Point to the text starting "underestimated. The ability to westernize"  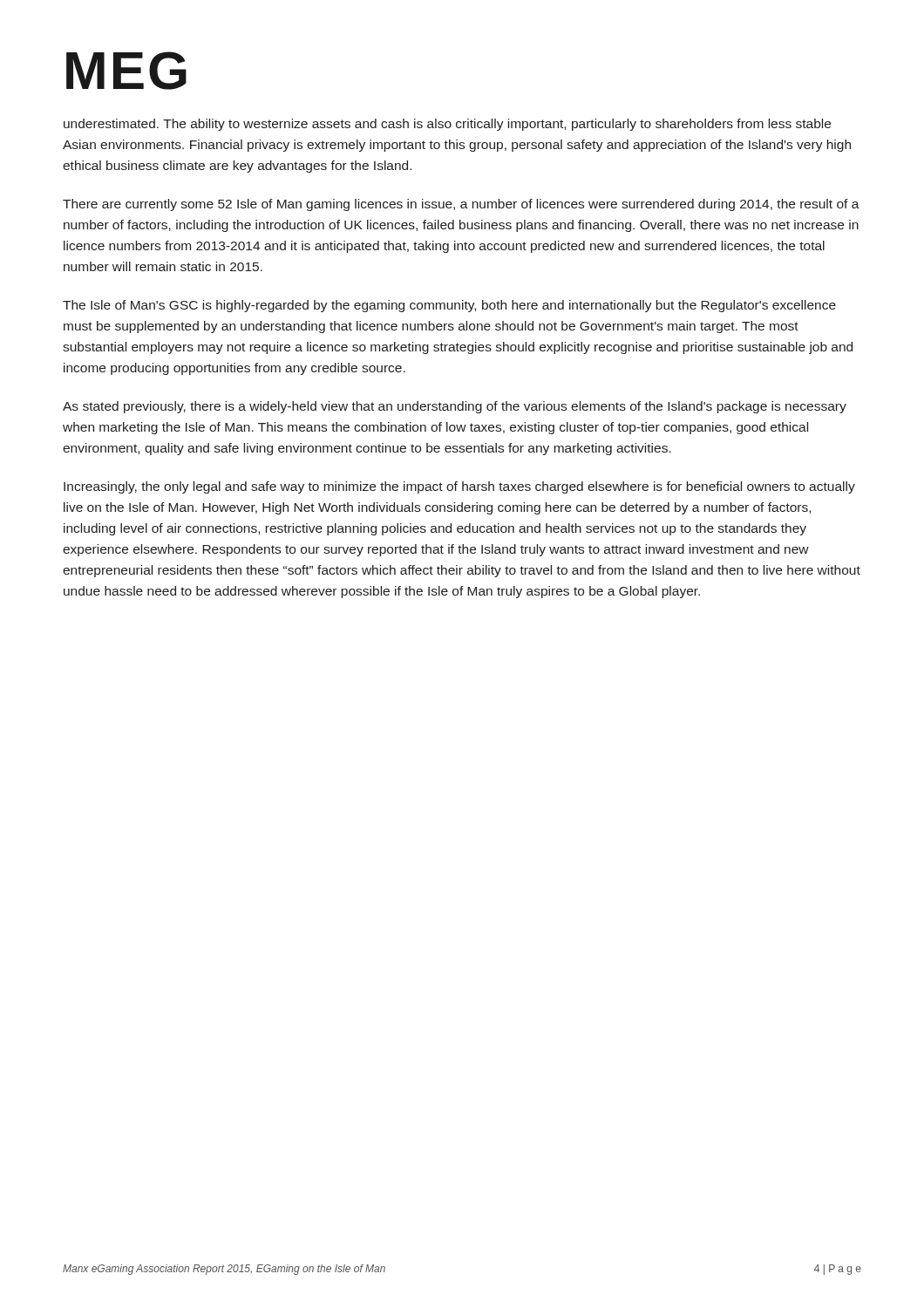click(457, 144)
